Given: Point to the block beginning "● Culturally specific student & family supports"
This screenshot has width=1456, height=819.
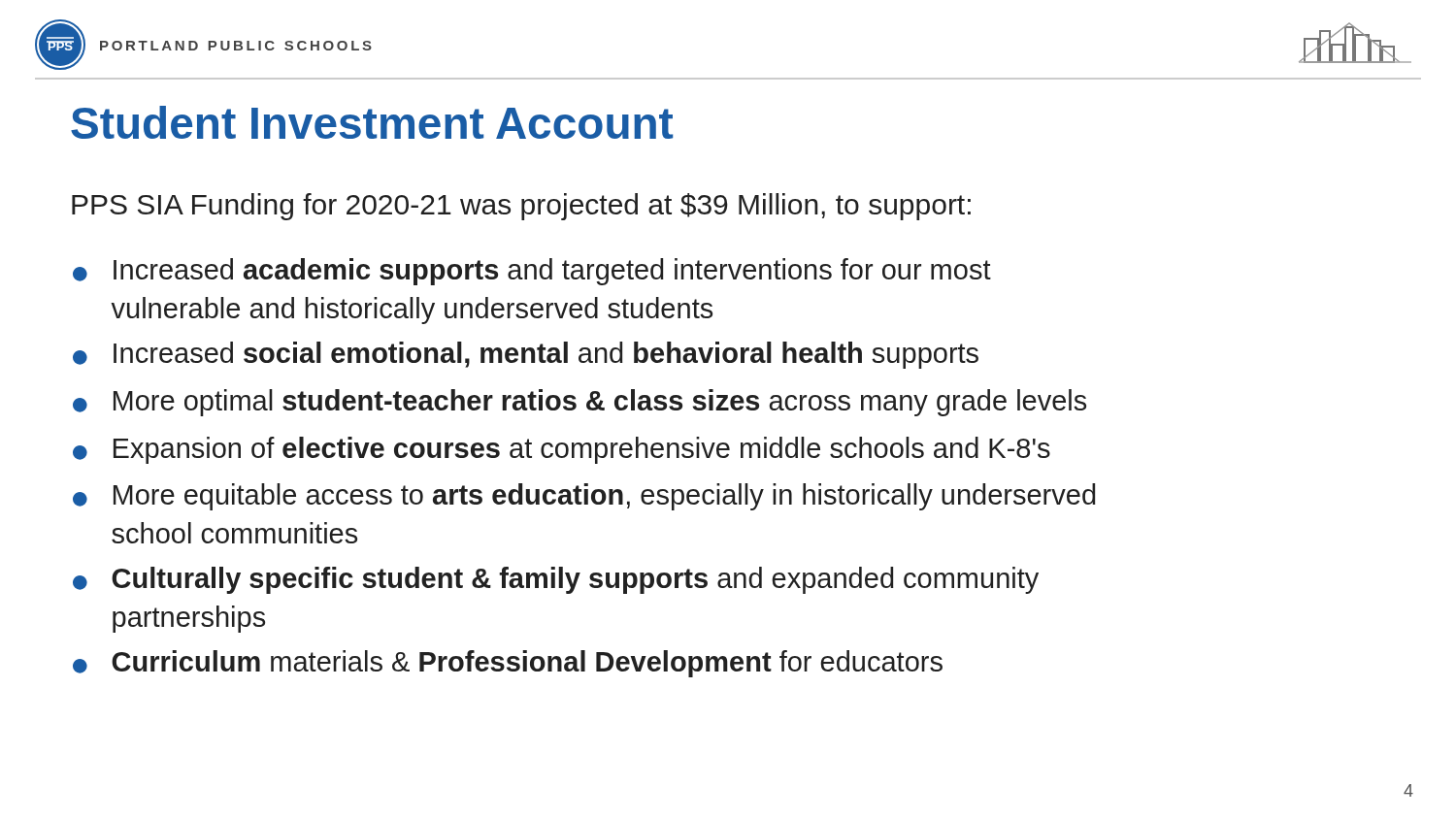Looking at the screenshot, I should tap(734, 598).
